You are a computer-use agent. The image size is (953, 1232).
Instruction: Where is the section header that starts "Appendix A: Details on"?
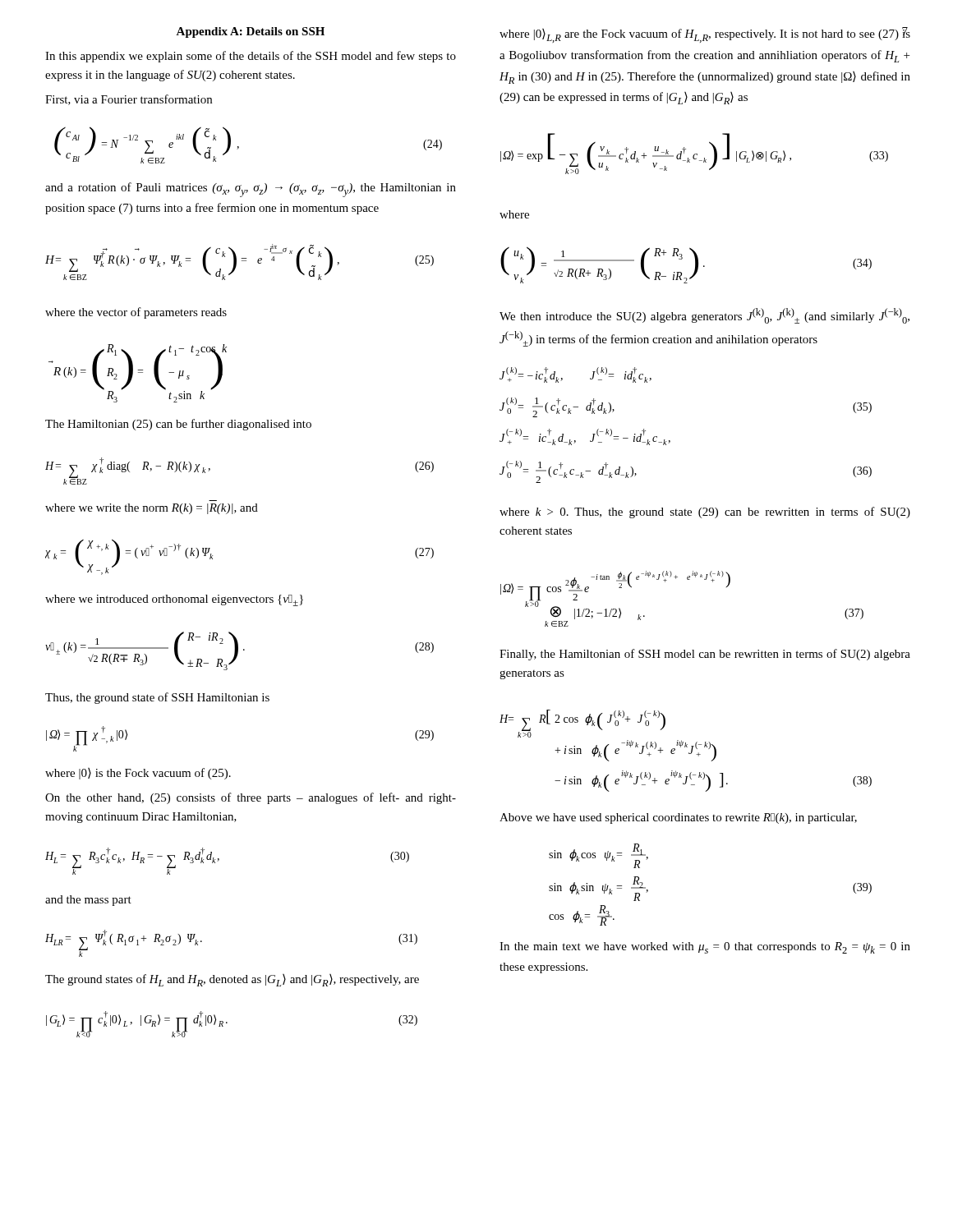(251, 31)
